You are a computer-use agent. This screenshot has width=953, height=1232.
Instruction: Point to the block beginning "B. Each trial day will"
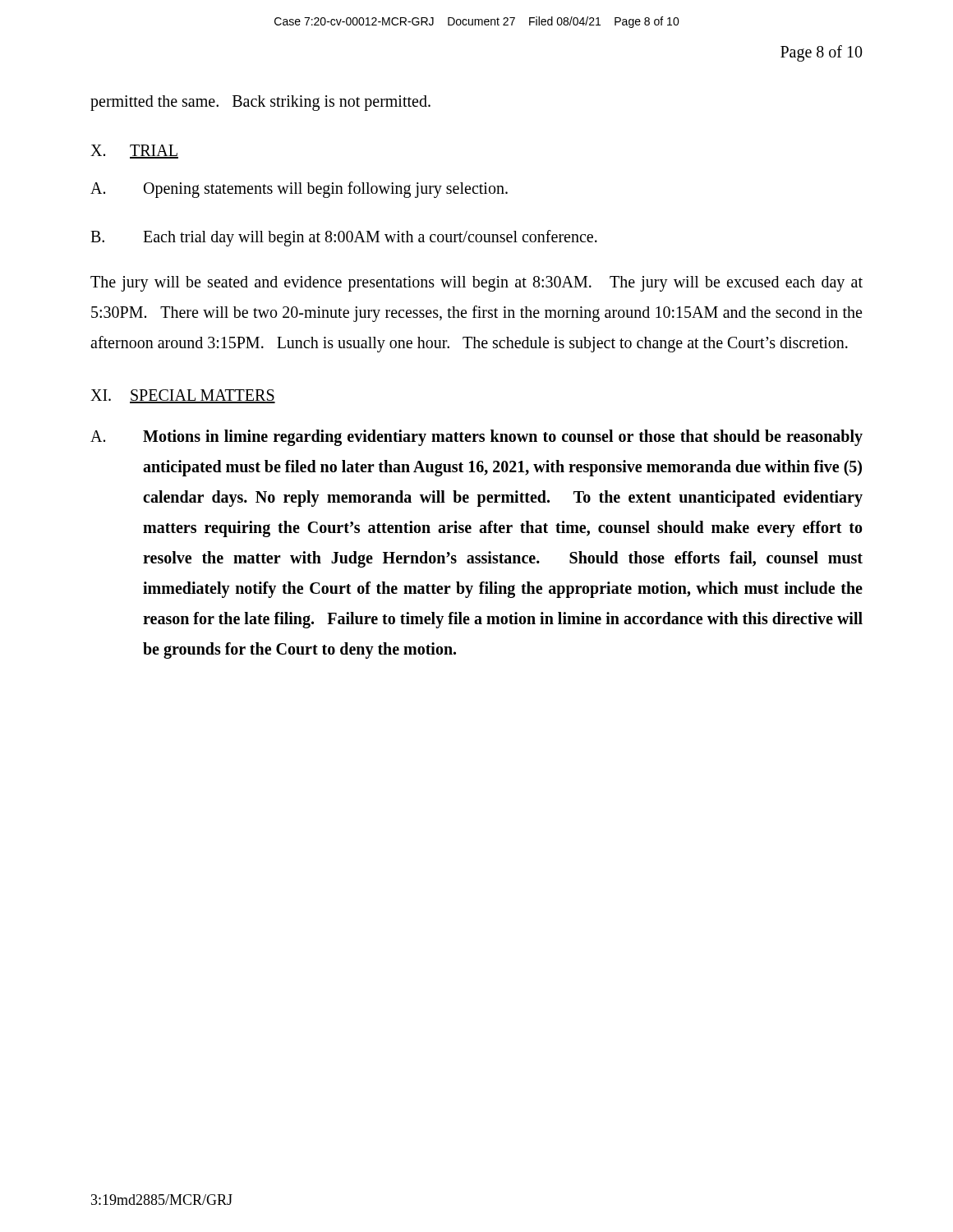click(x=476, y=237)
